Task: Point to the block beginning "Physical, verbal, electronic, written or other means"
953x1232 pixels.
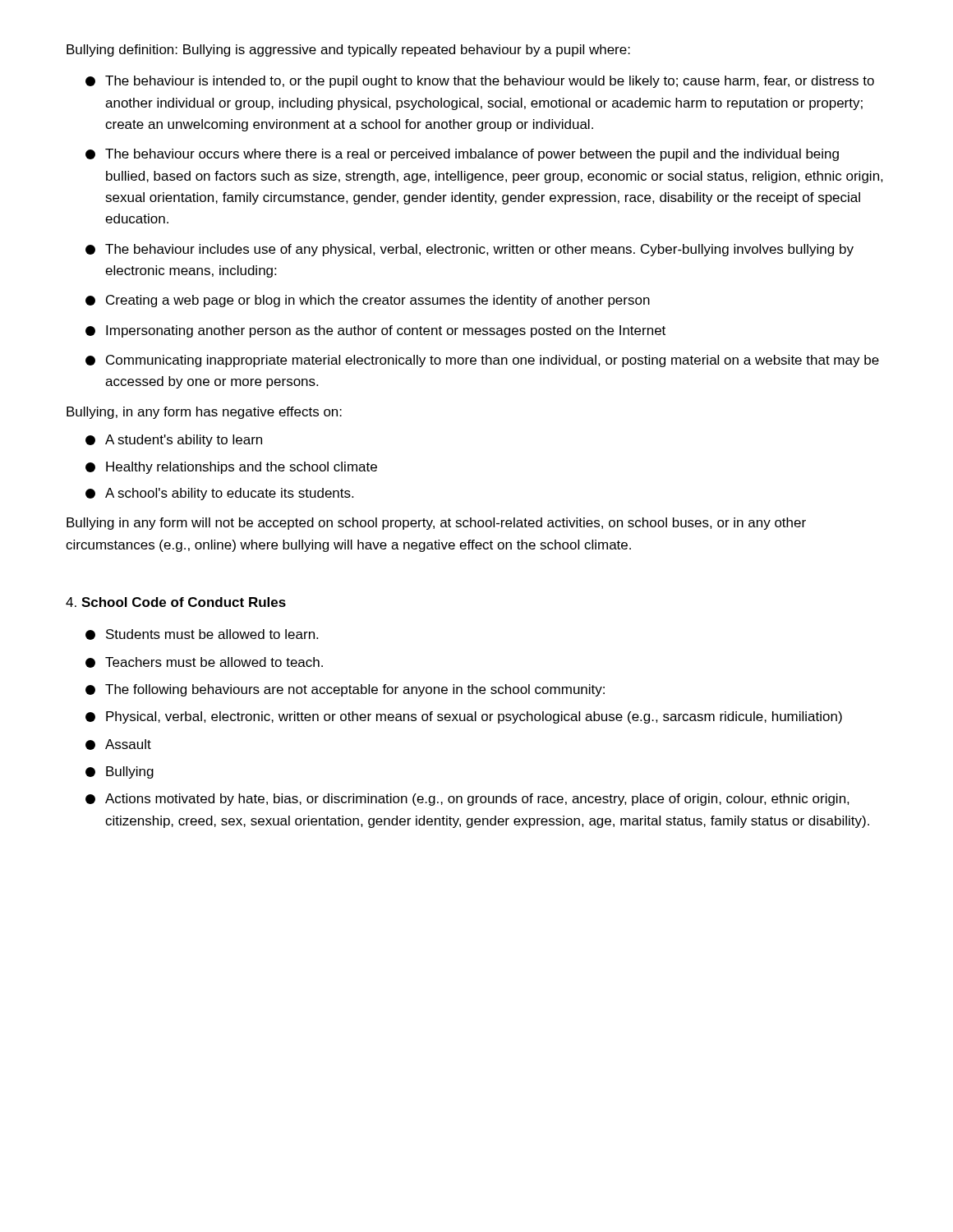Action: click(x=486, y=718)
